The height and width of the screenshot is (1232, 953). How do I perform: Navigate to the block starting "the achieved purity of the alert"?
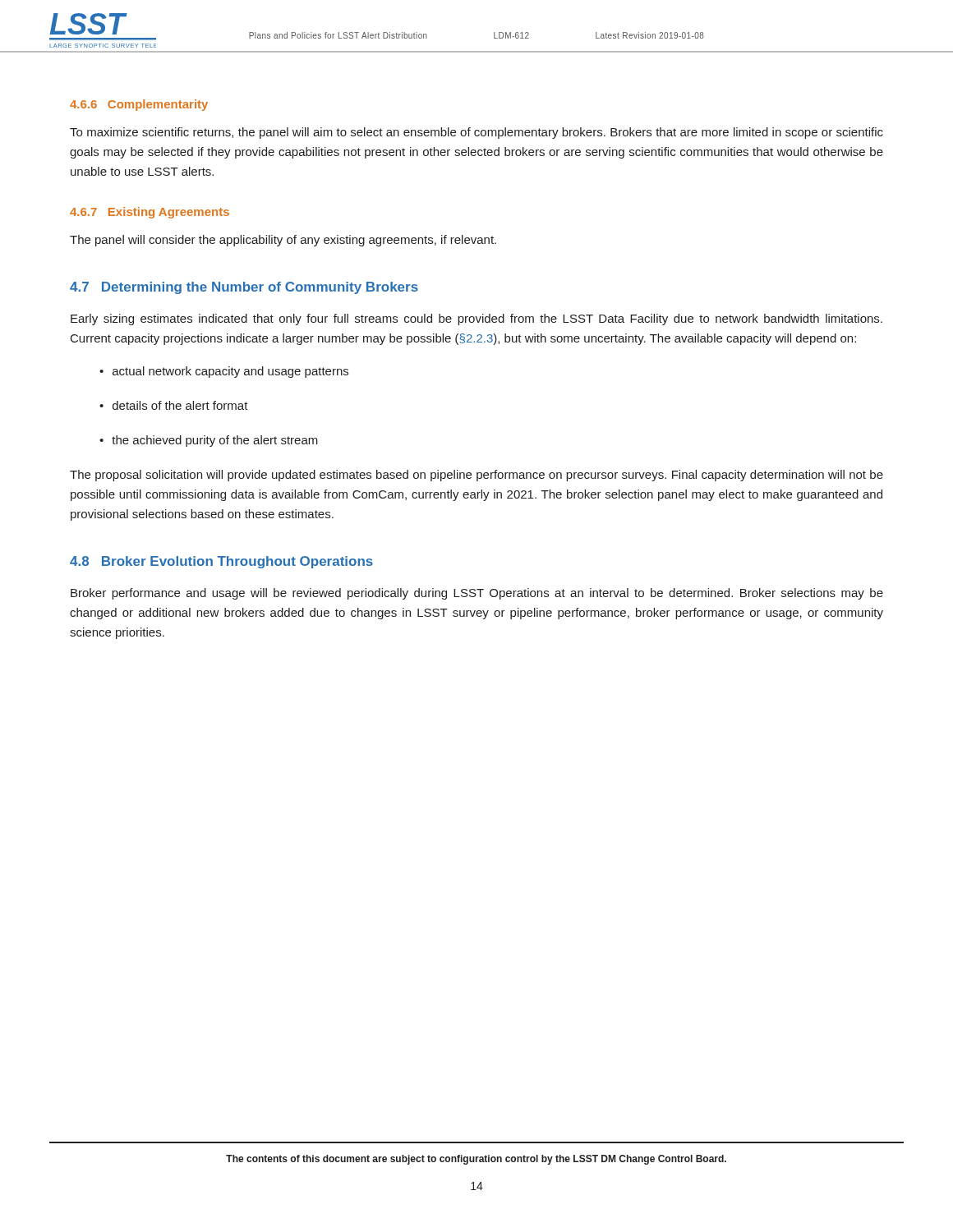click(215, 440)
